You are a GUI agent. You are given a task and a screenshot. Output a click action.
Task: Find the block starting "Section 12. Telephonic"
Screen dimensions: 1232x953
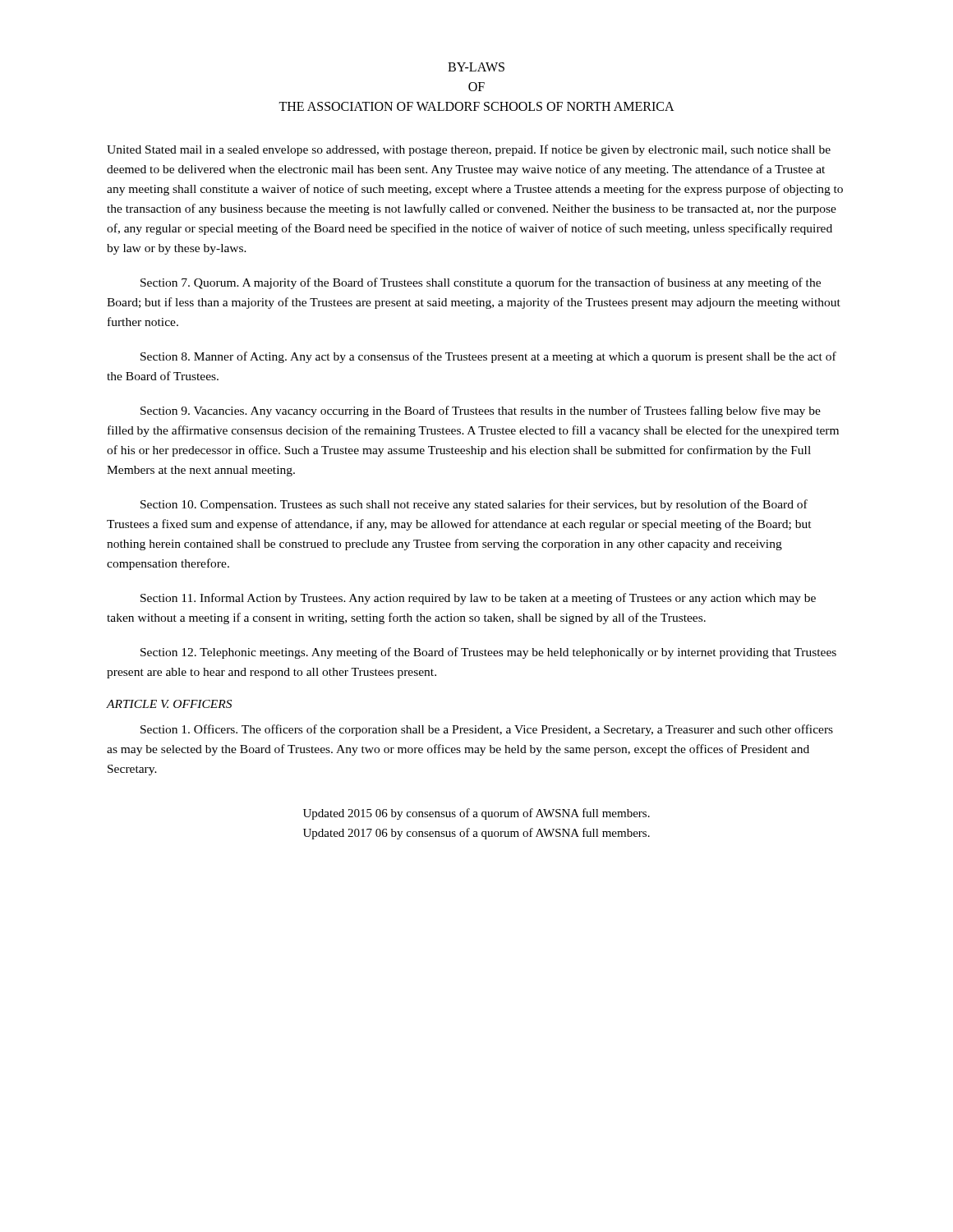[x=472, y=662]
